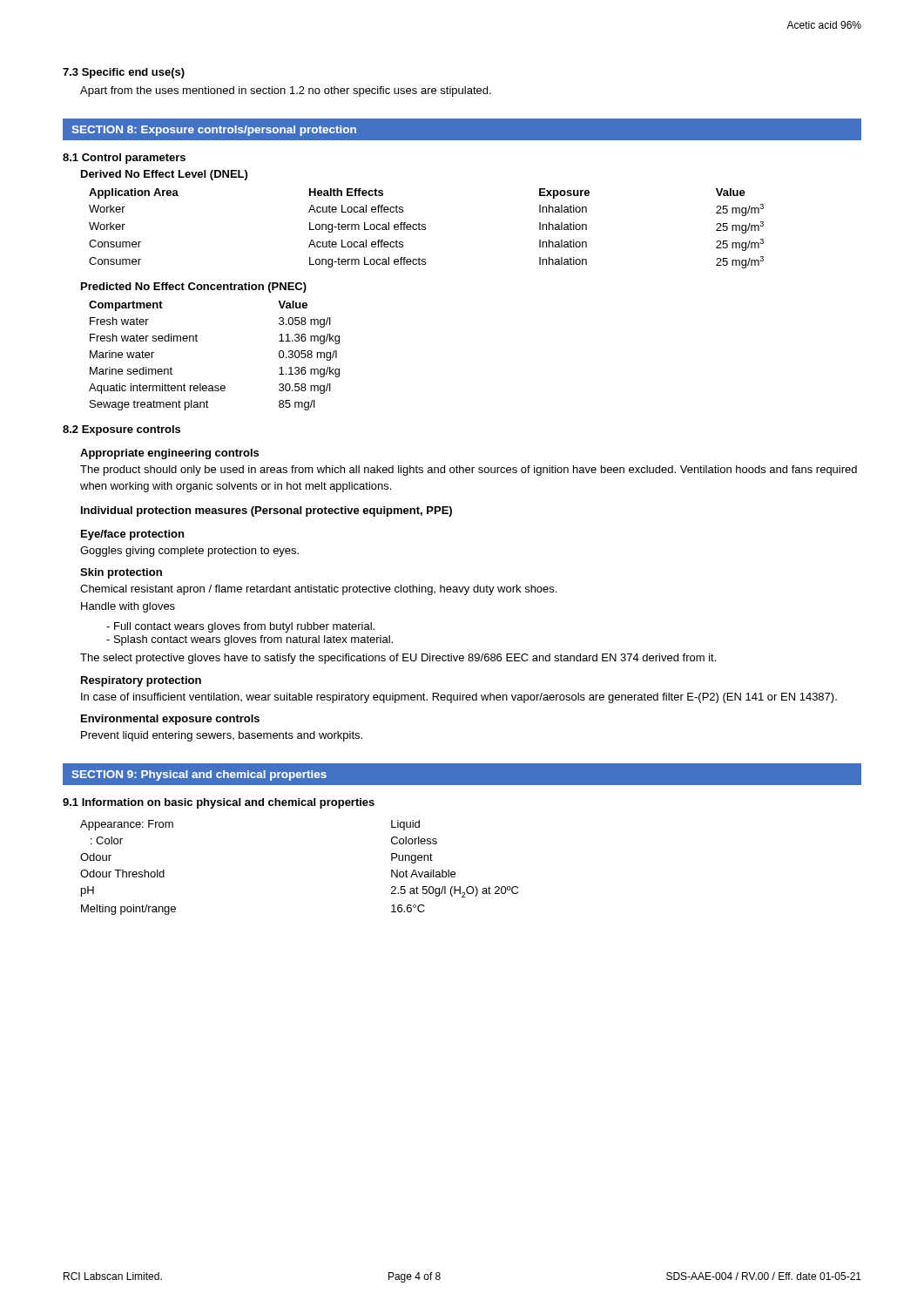
Task: Find the element starting "Appropriate engineering controls"
Action: coord(170,452)
